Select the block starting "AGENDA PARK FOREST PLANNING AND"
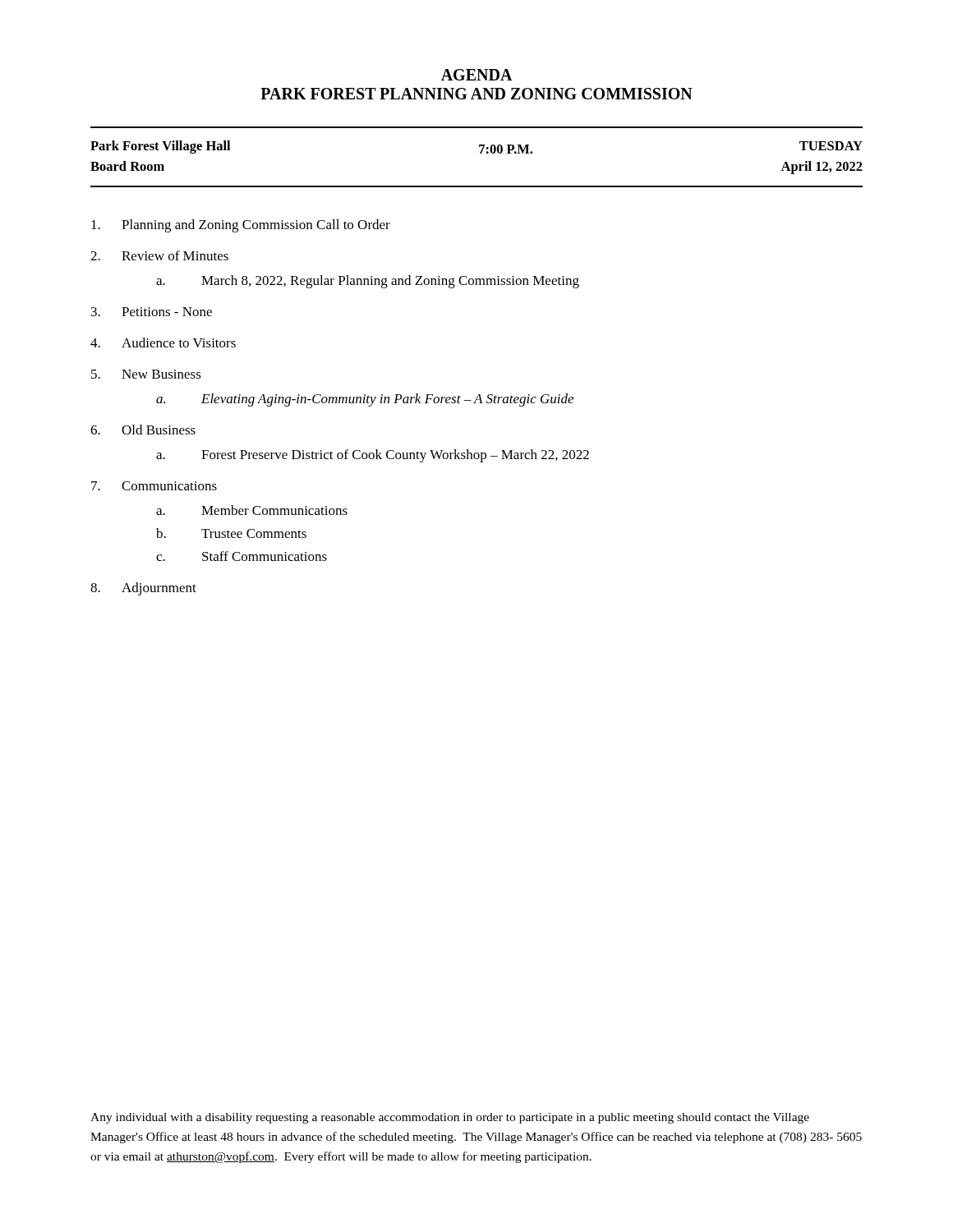This screenshot has height=1232, width=953. pos(476,85)
